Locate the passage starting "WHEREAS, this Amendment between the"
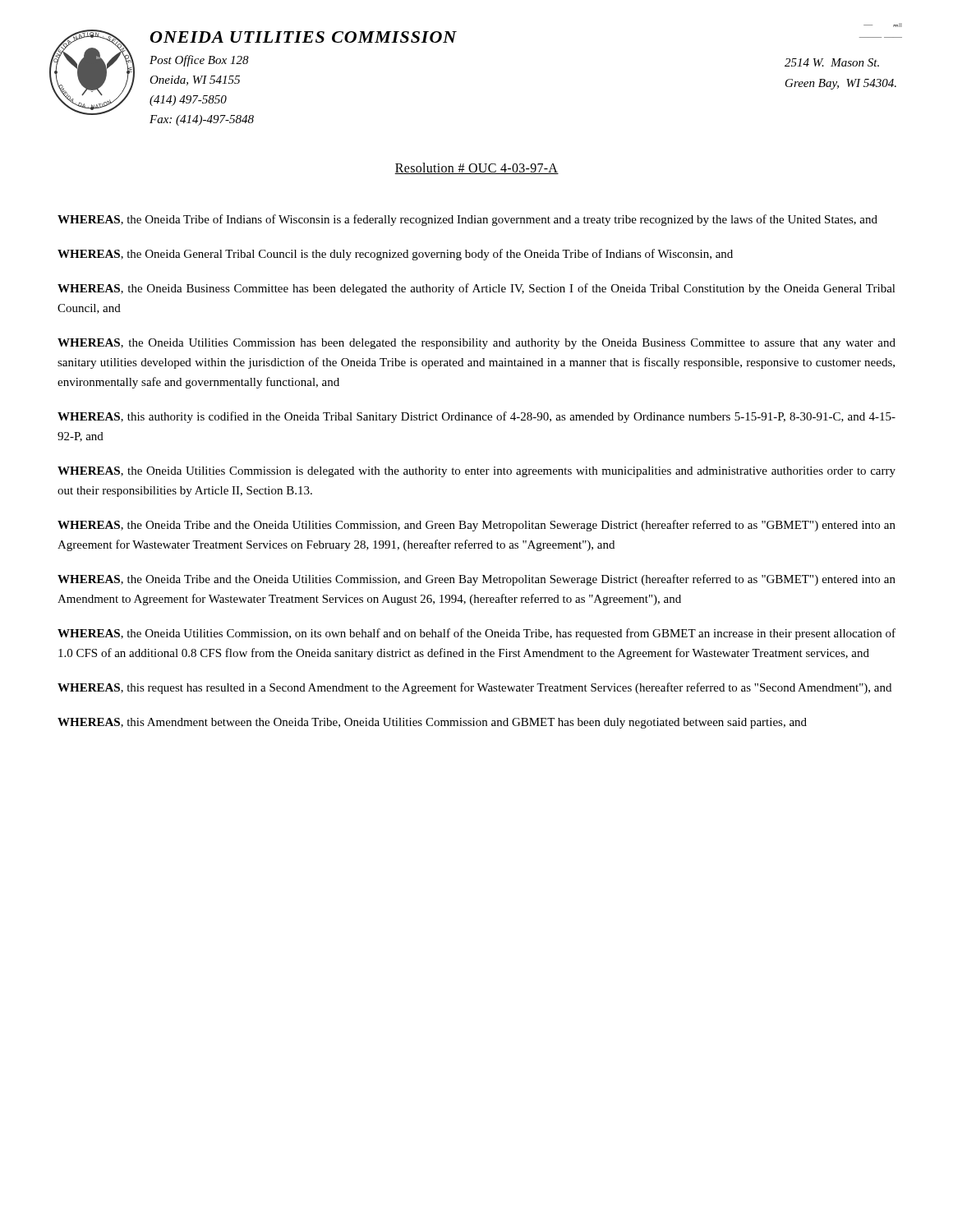Screen dimensions: 1232x953 pyautogui.click(x=476, y=722)
